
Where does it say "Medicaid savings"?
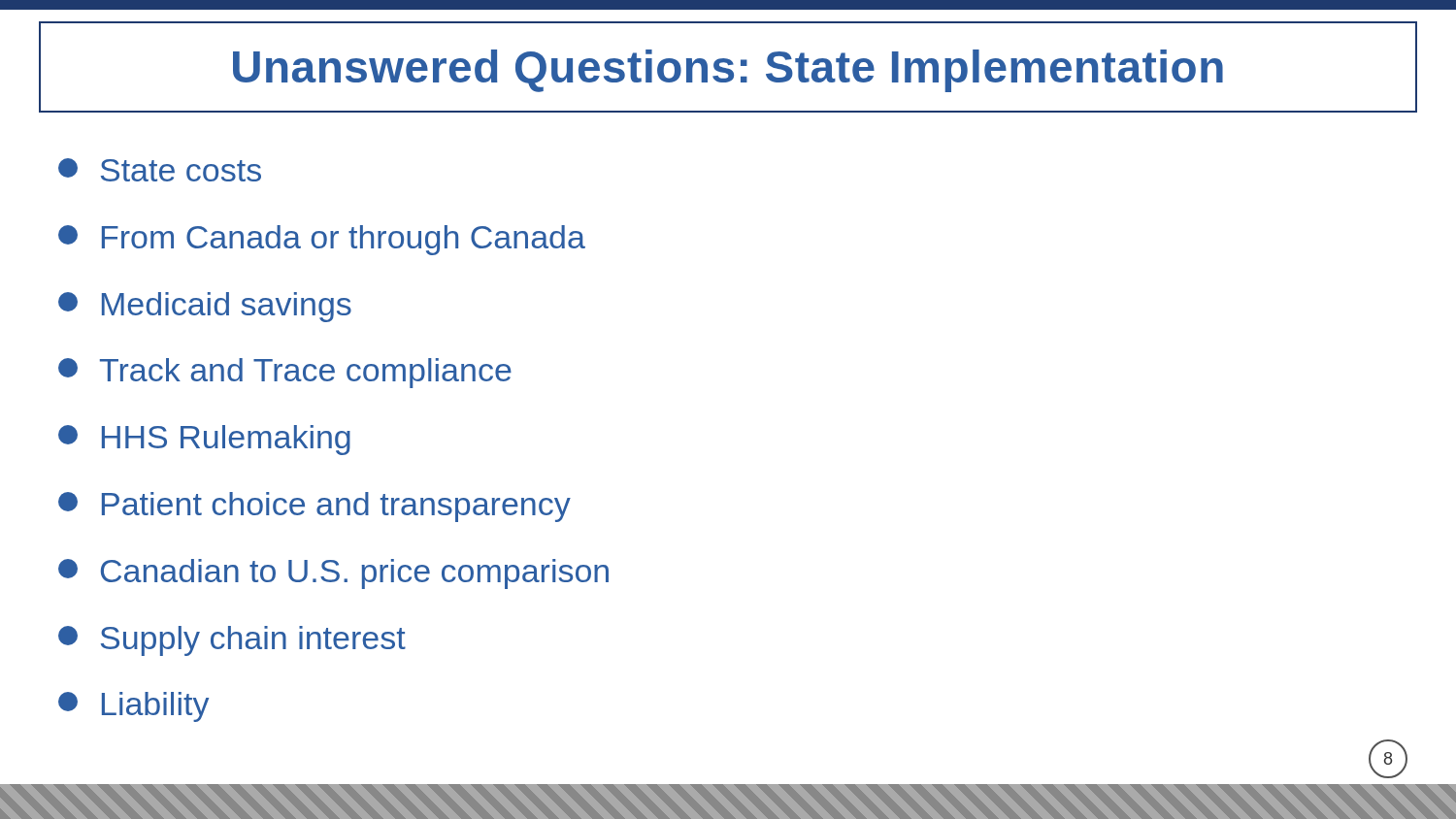click(x=205, y=304)
